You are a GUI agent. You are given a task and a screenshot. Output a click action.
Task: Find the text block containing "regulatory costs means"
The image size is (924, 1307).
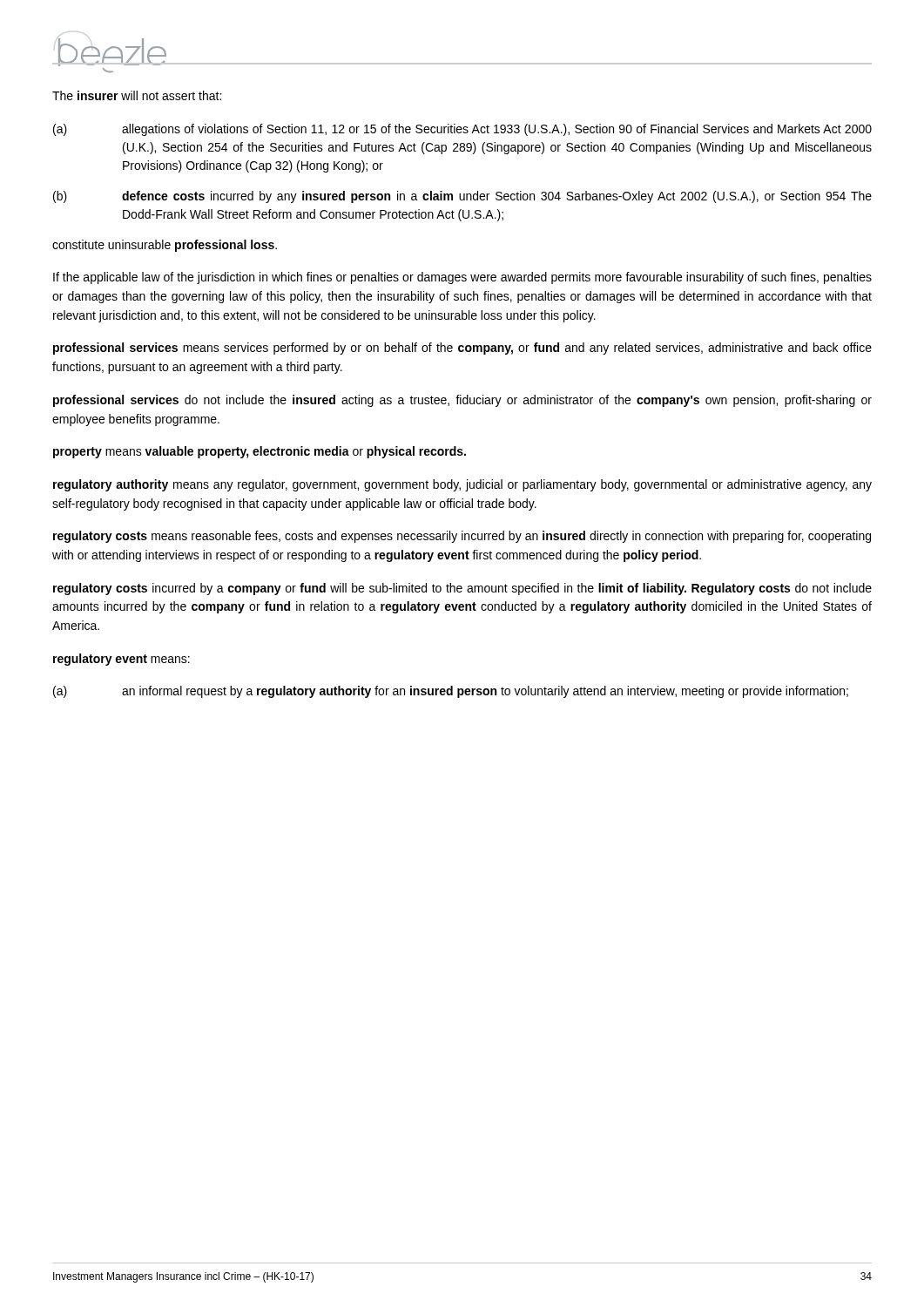click(x=462, y=546)
